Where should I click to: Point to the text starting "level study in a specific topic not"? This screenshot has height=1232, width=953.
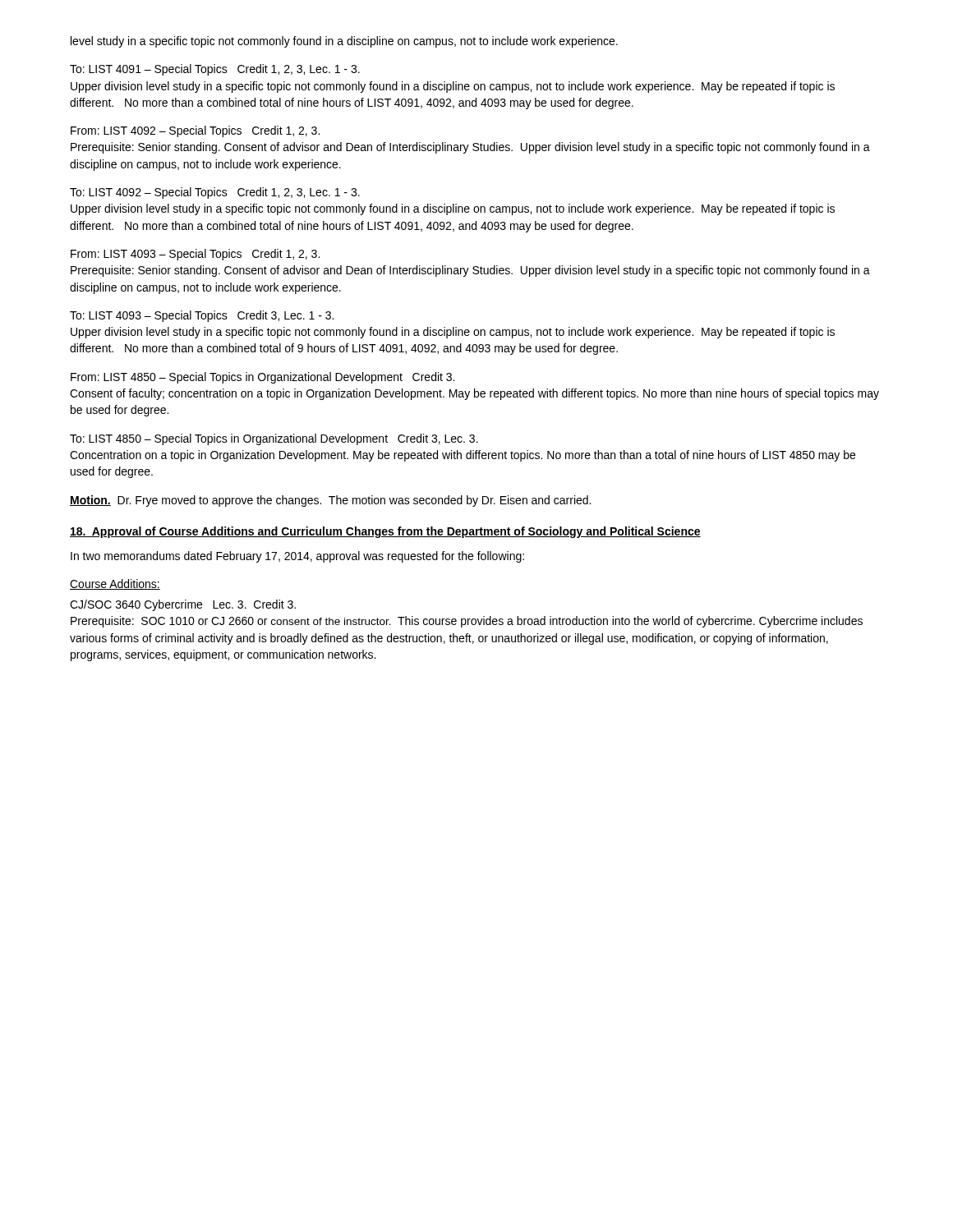pyautogui.click(x=476, y=41)
